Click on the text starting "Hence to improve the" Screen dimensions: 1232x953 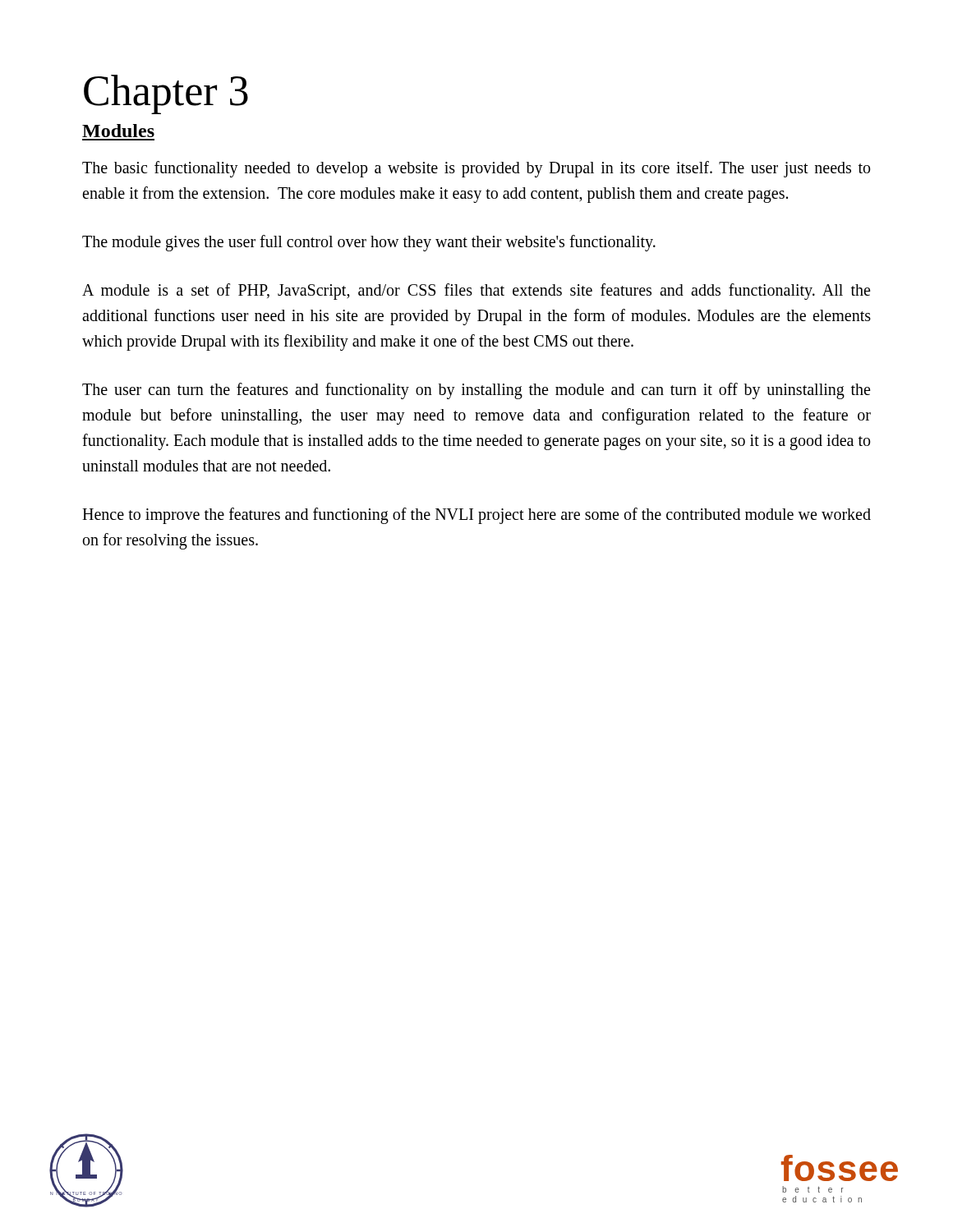pyautogui.click(x=476, y=527)
